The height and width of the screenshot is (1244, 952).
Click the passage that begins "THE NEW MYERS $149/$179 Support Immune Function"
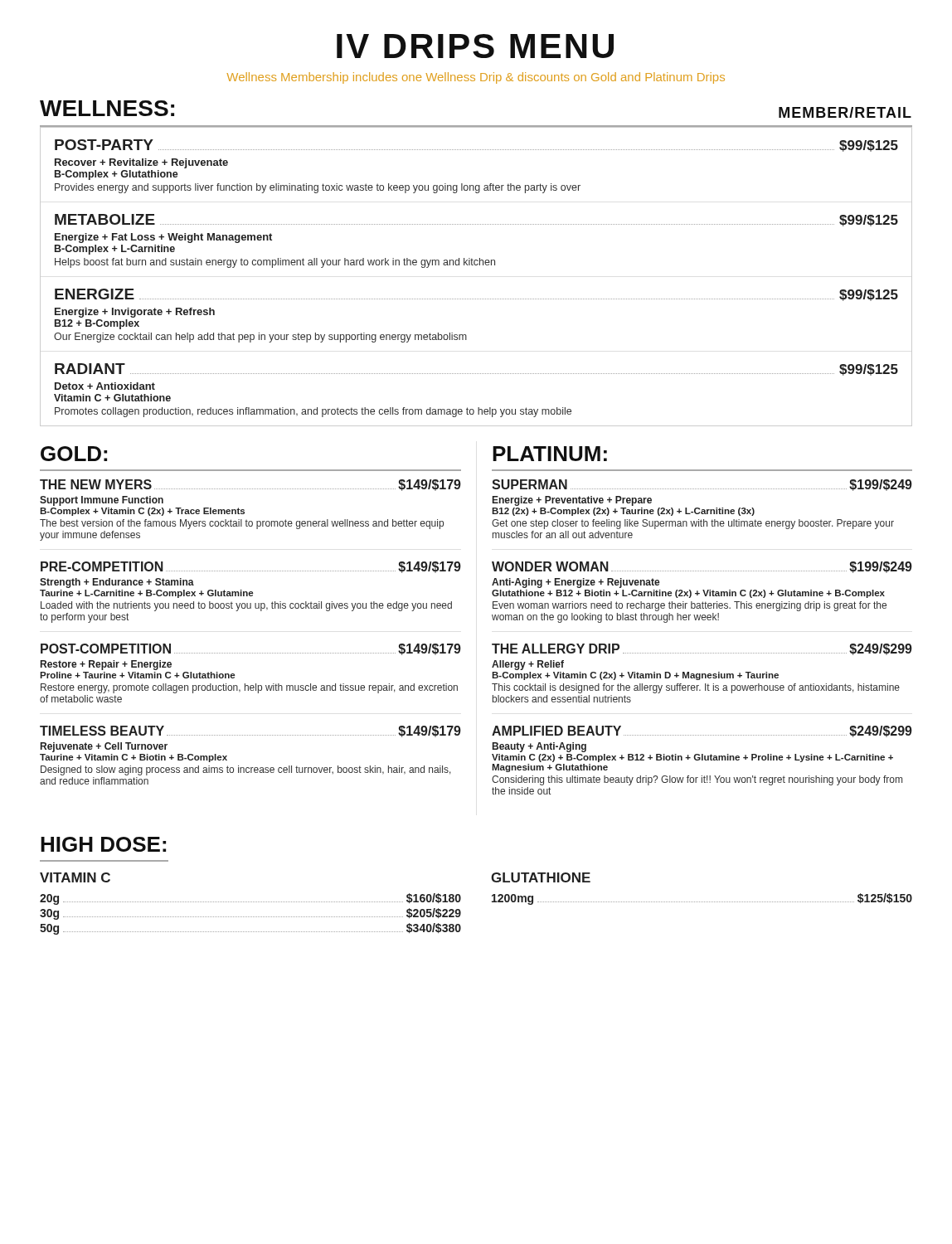click(250, 509)
